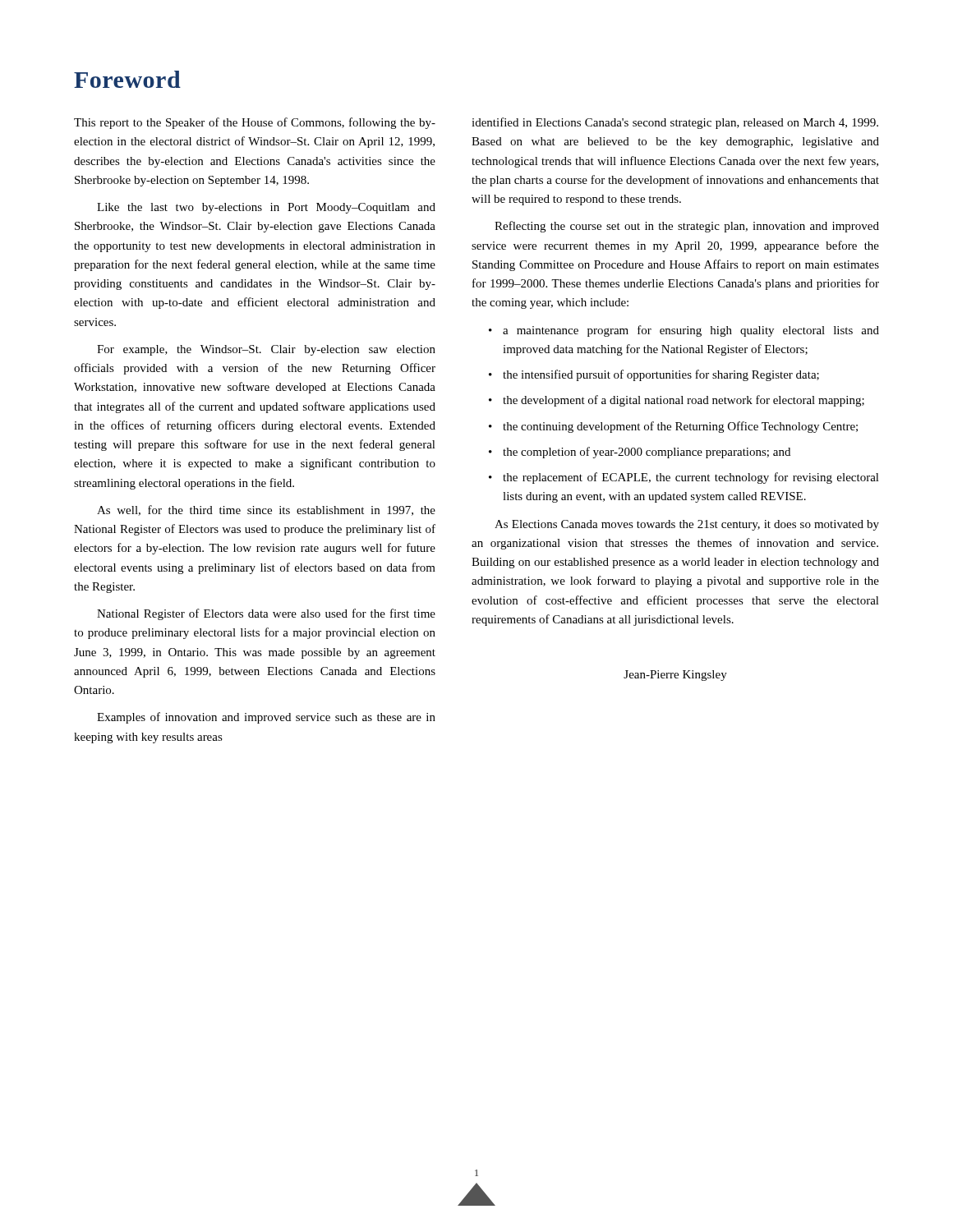Navigate to the passage starting "Examples of innovation and improved service such"

coord(255,727)
